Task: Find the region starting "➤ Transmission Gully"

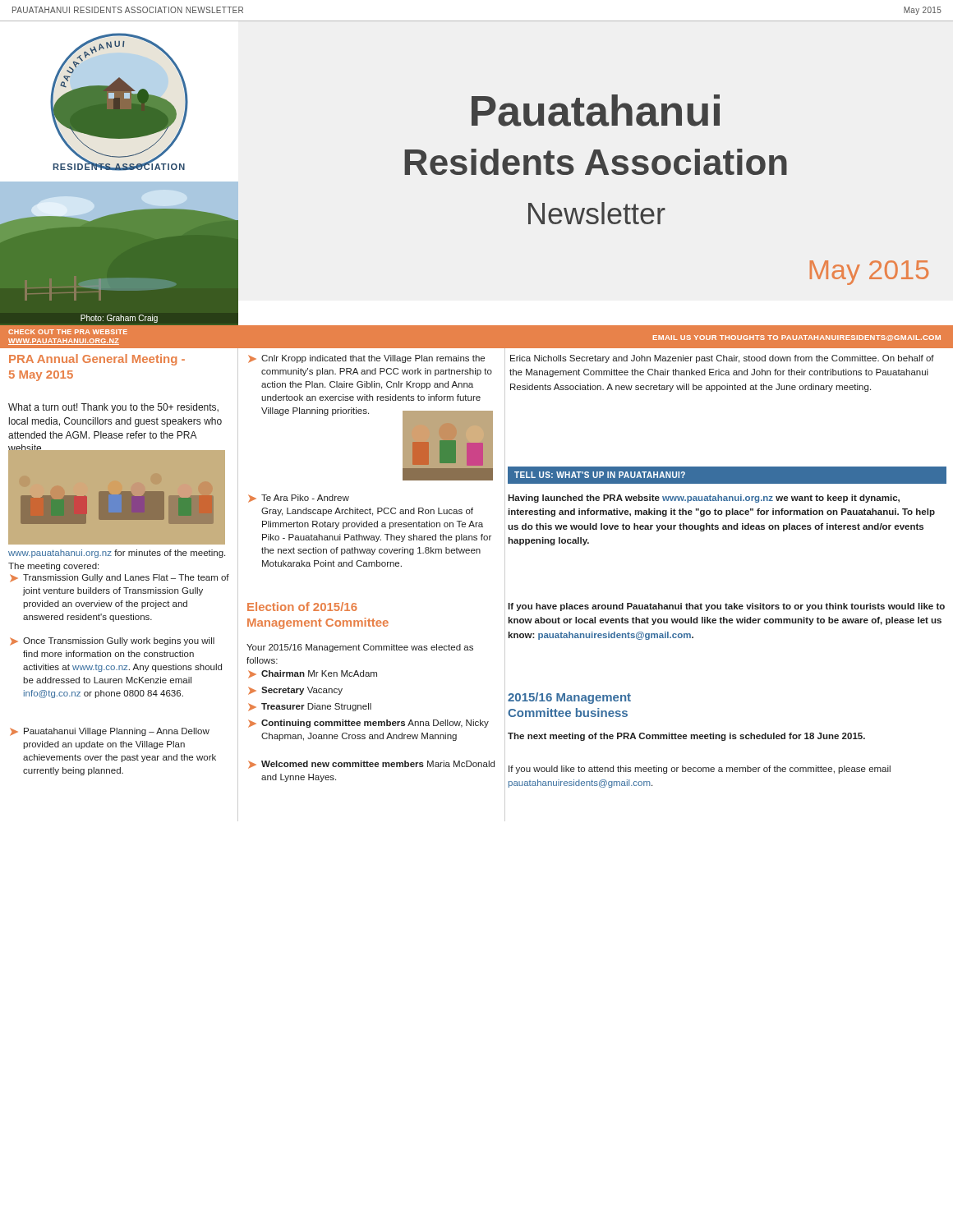Action: (x=119, y=597)
